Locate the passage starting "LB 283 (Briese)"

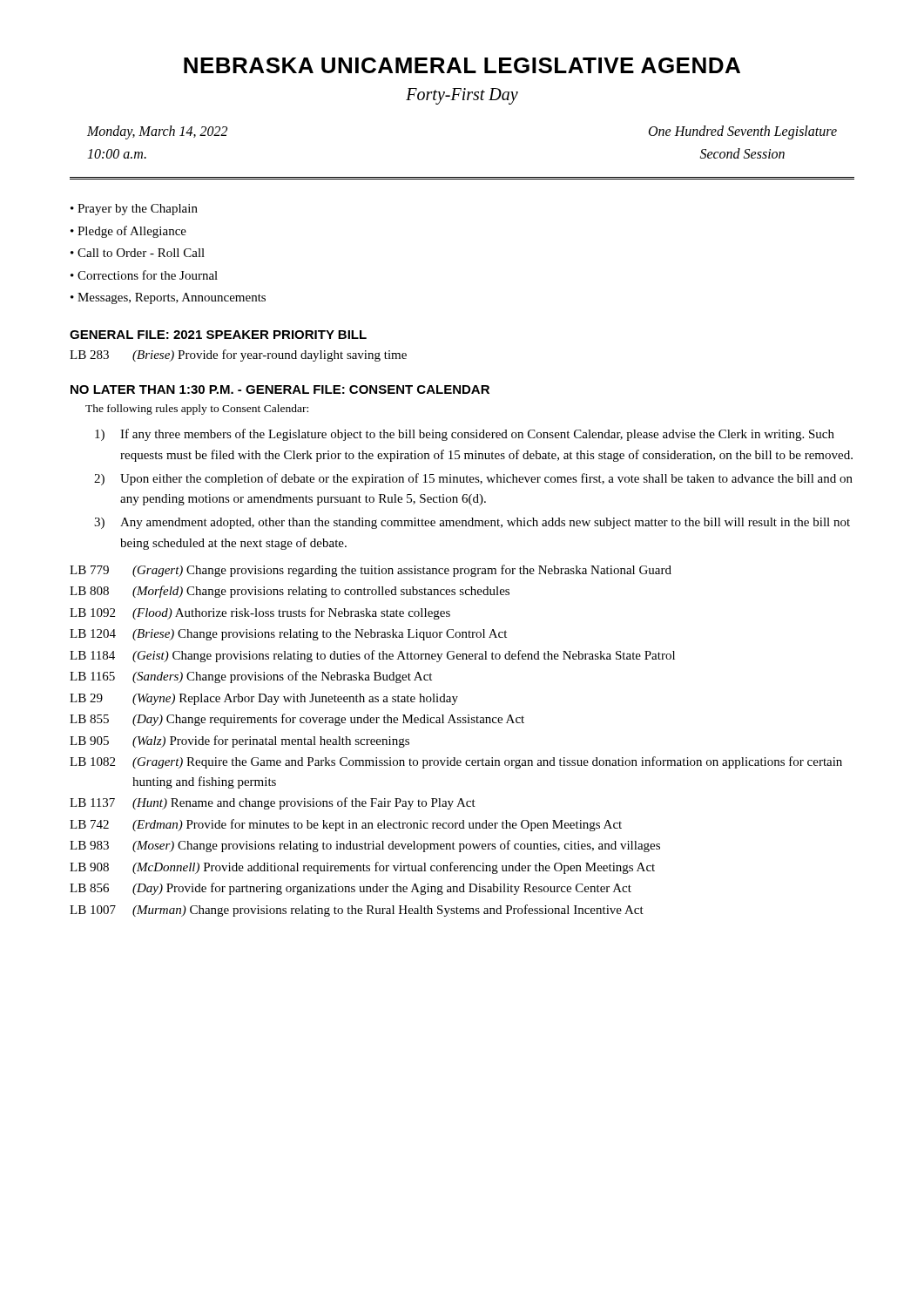(x=238, y=356)
